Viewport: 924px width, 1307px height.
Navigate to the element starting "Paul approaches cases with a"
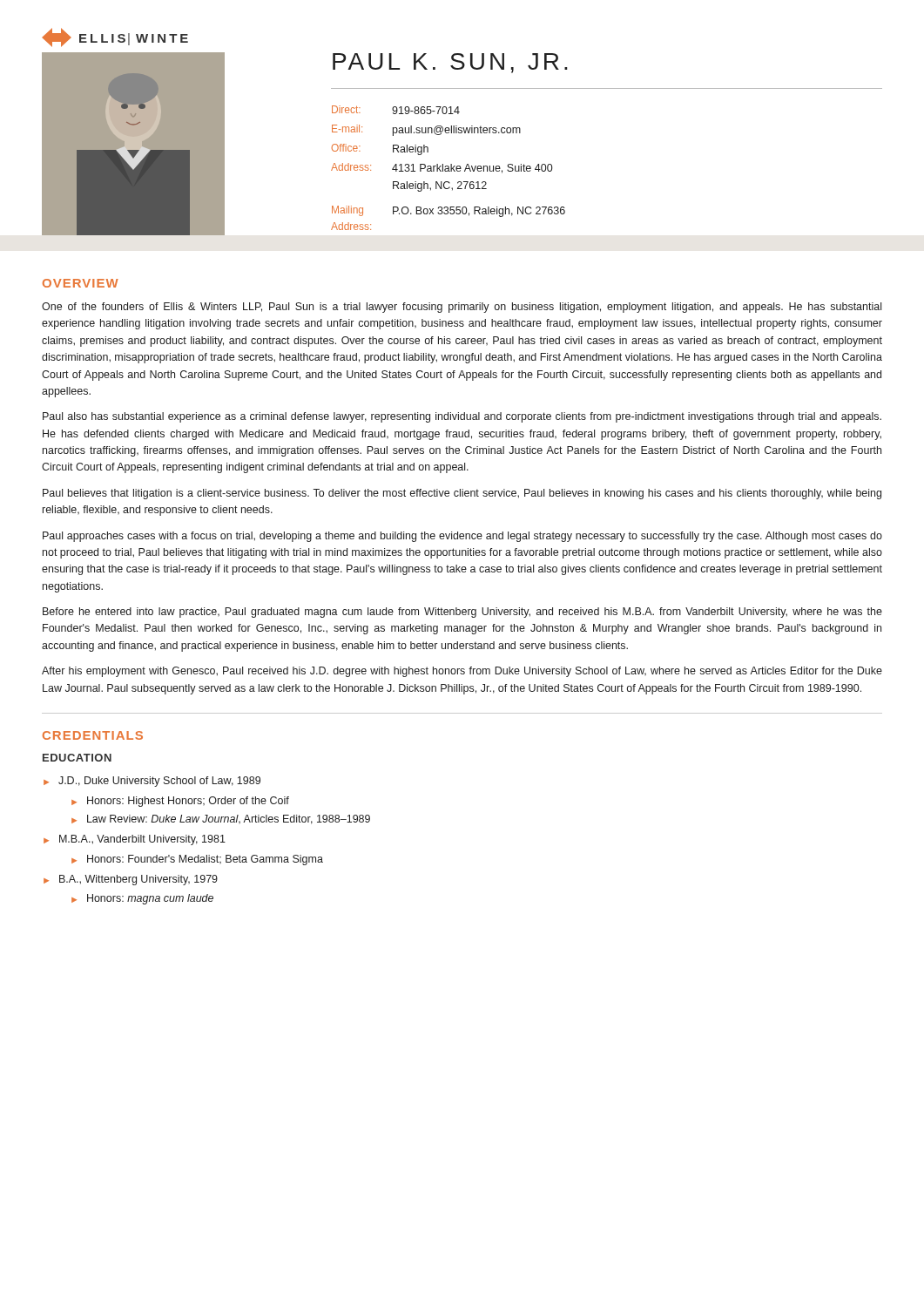[462, 561]
